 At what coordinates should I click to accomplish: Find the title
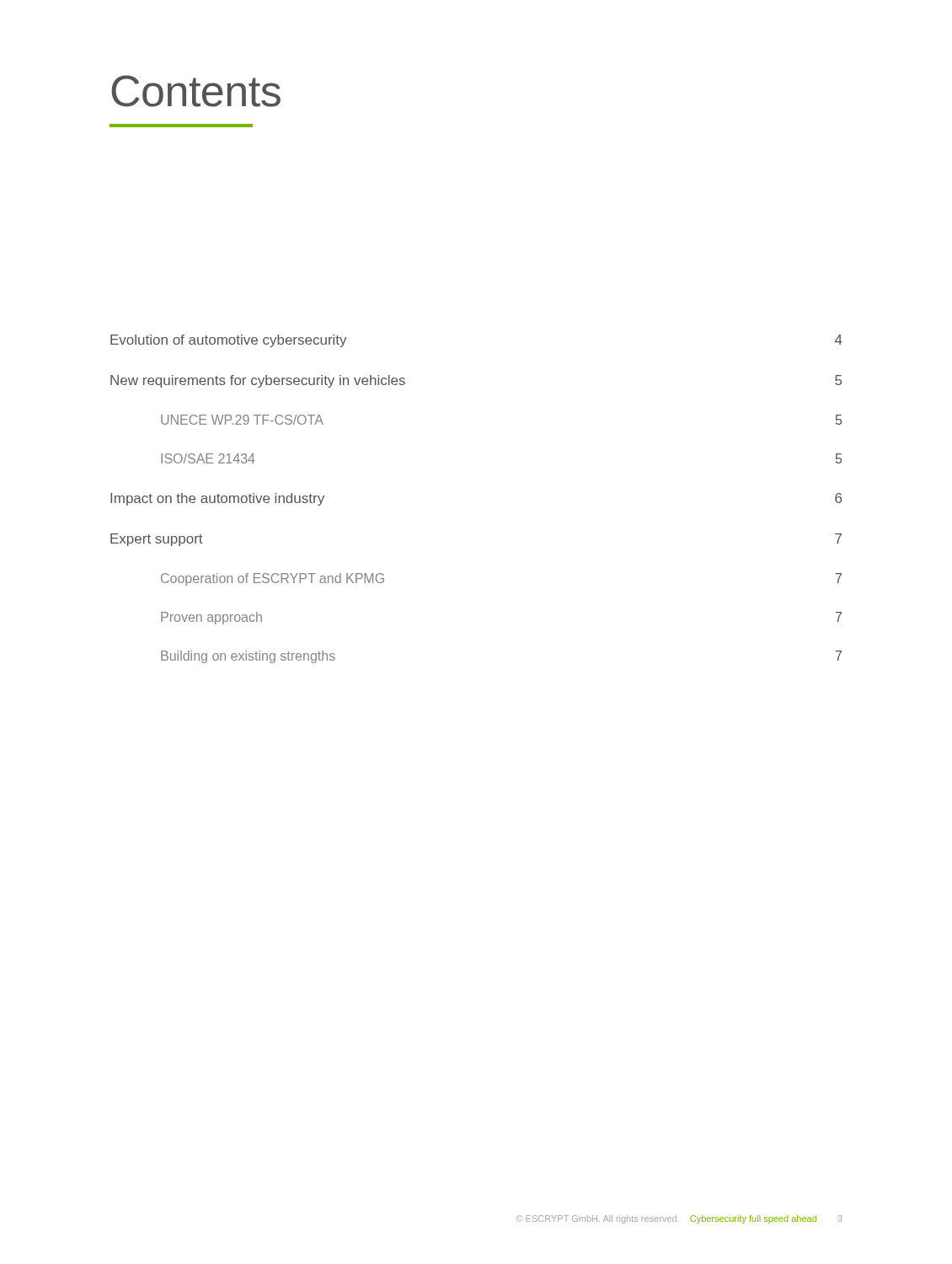point(195,97)
